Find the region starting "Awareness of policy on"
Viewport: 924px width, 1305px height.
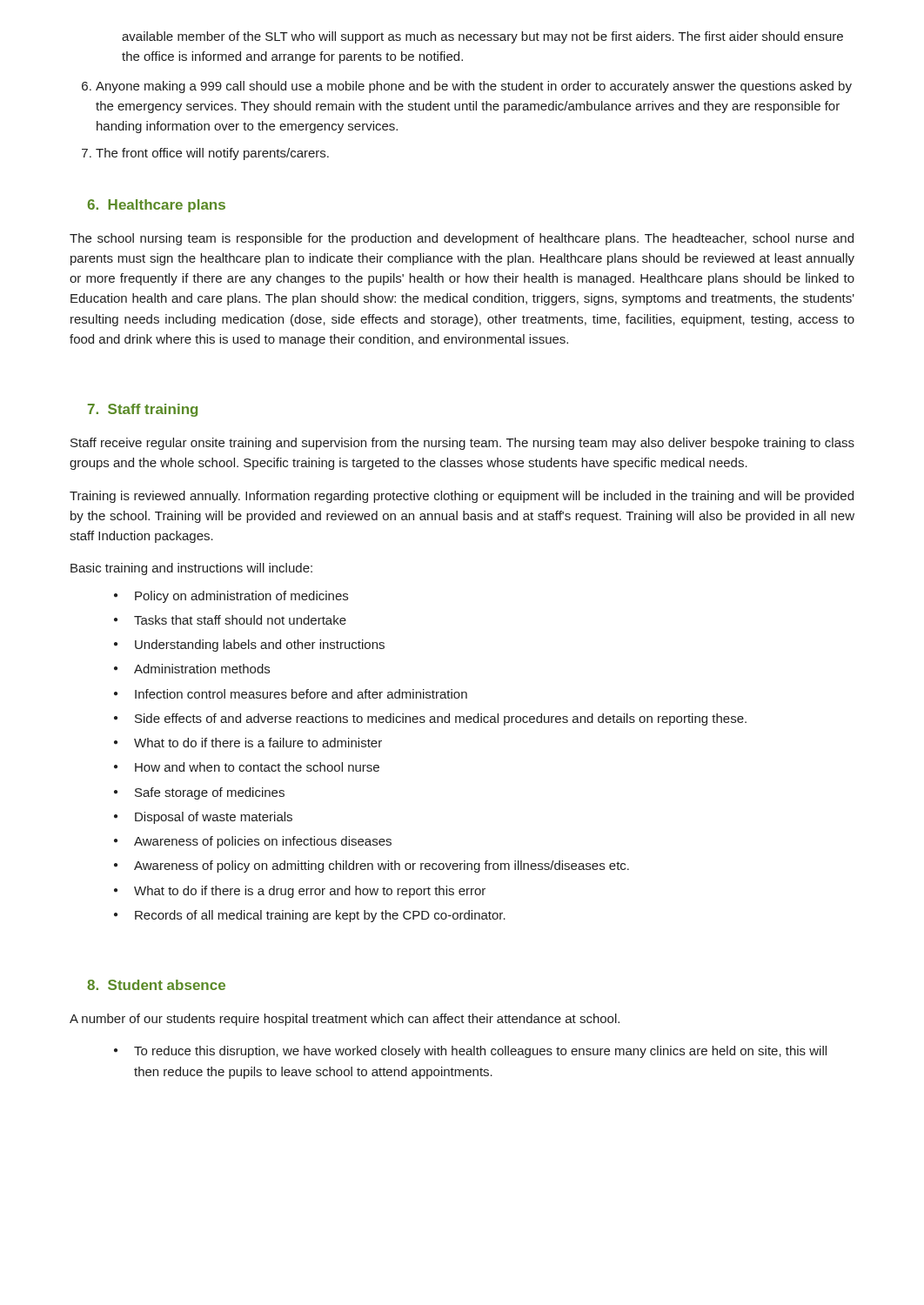(x=382, y=865)
